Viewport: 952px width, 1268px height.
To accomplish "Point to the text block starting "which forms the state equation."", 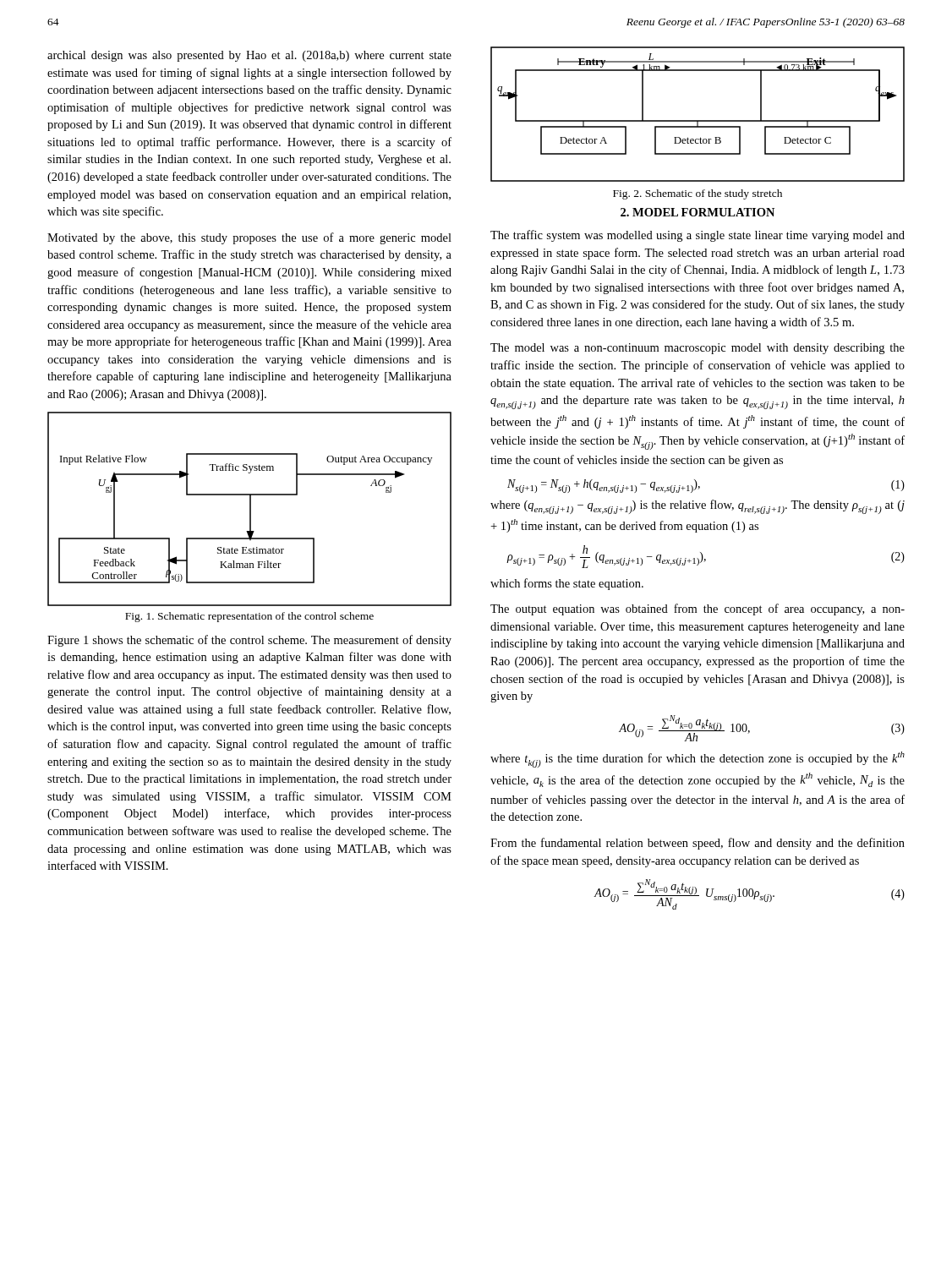I will point(567,584).
